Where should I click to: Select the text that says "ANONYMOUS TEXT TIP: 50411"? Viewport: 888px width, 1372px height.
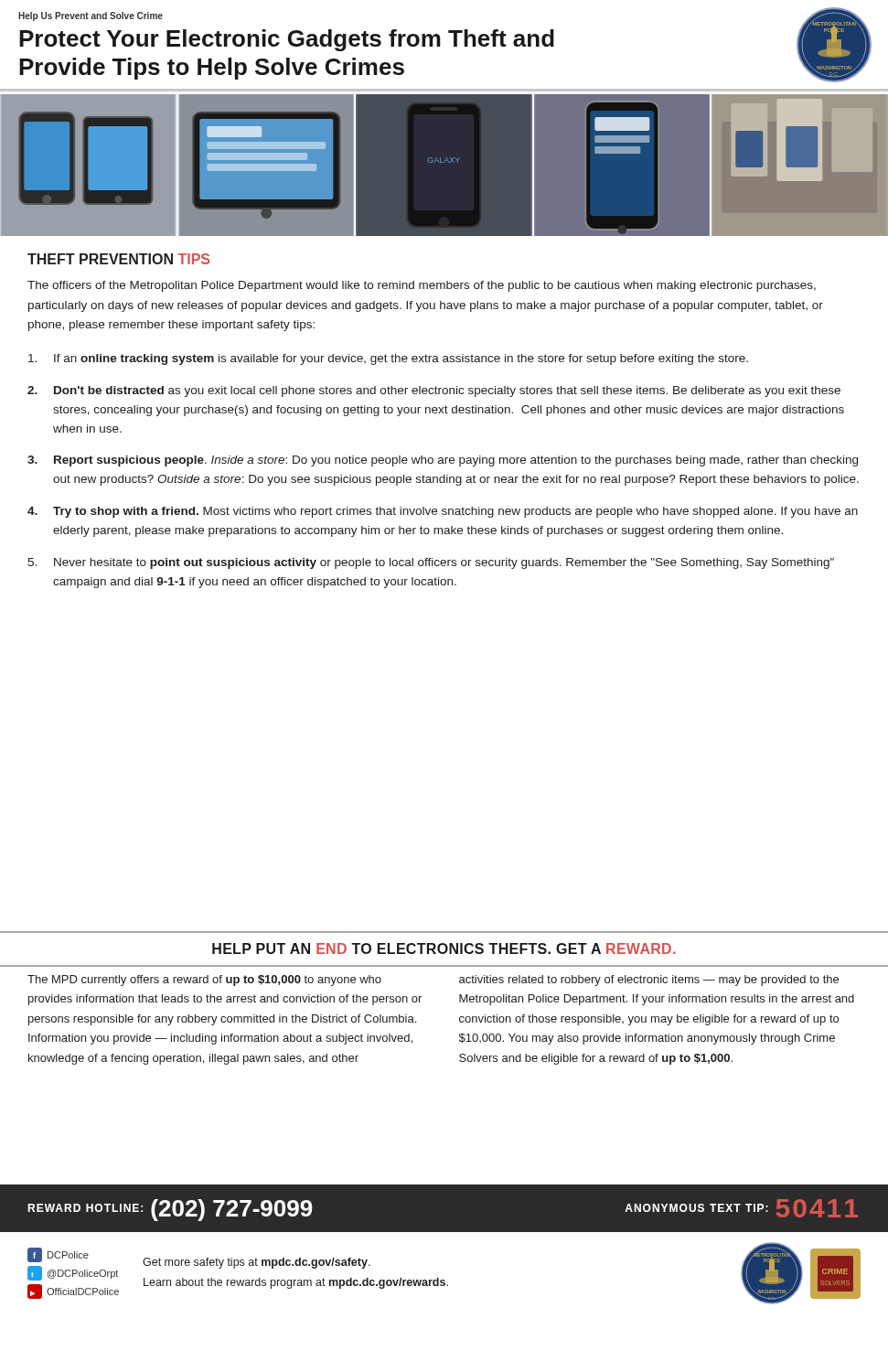pyautogui.click(x=743, y=1208)
